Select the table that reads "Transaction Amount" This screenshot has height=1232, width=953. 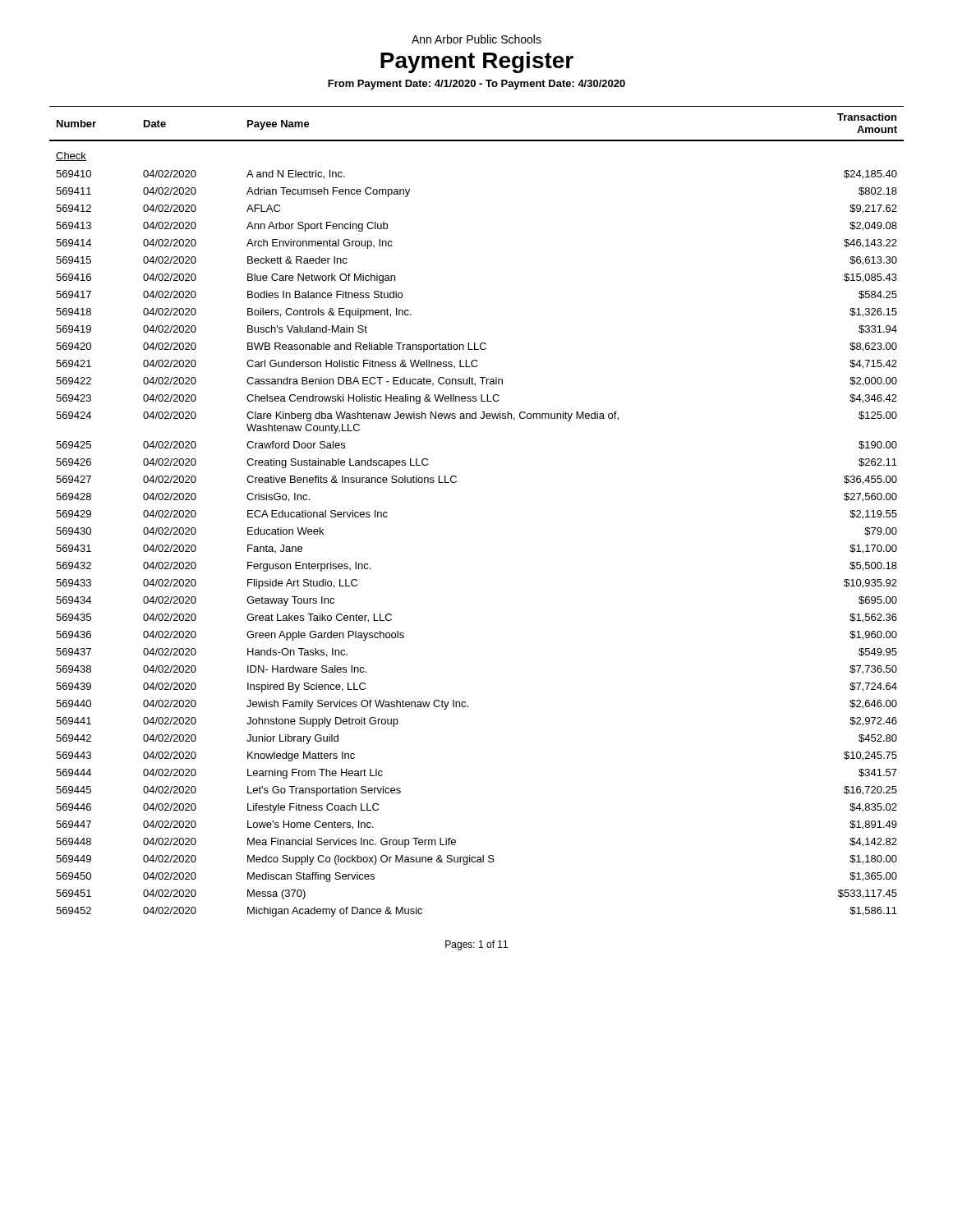coord(476,513)
